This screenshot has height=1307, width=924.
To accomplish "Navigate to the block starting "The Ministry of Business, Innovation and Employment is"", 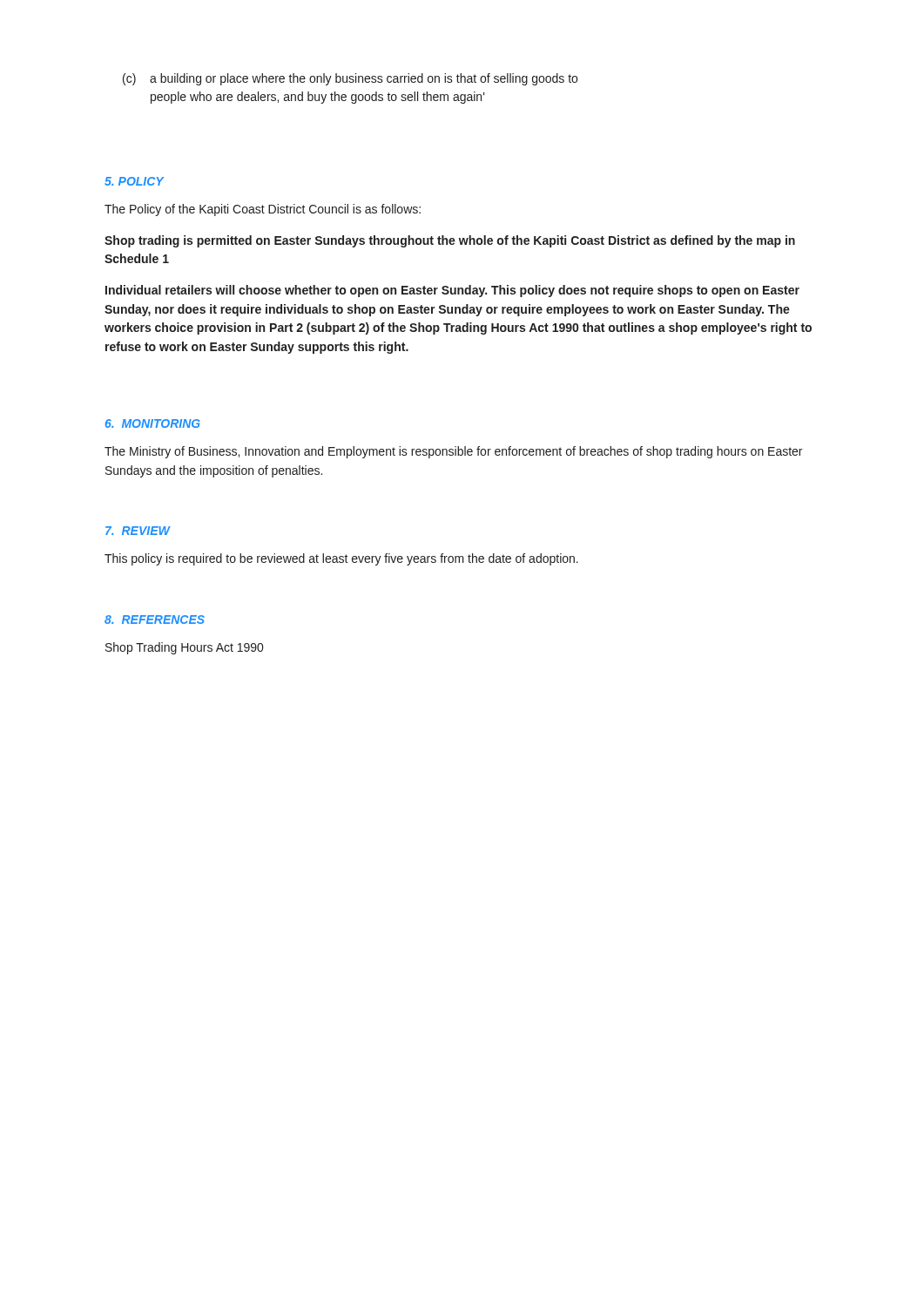I will [454, 461].
